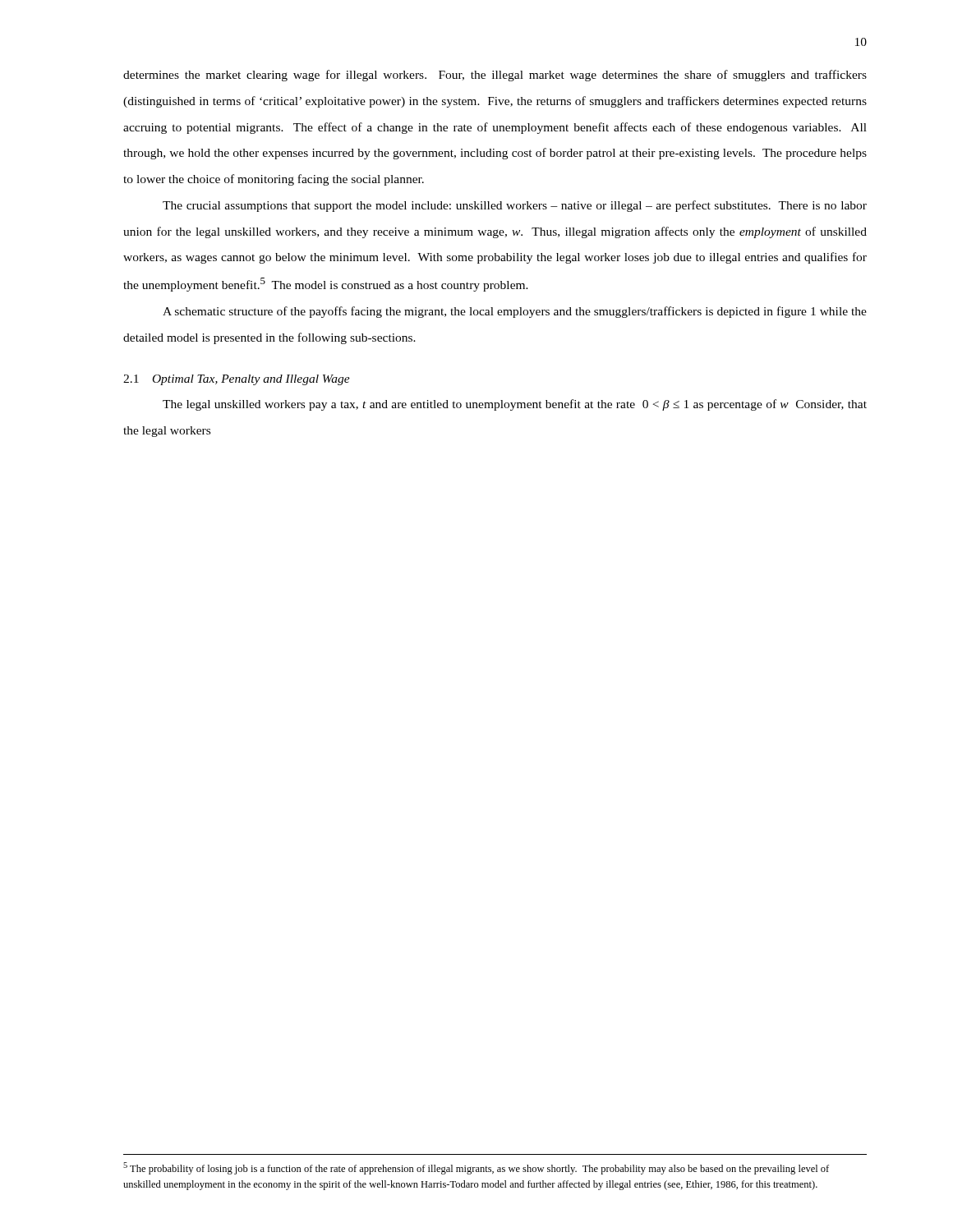Point to the block beginning "determines the market clearing"

495,127
